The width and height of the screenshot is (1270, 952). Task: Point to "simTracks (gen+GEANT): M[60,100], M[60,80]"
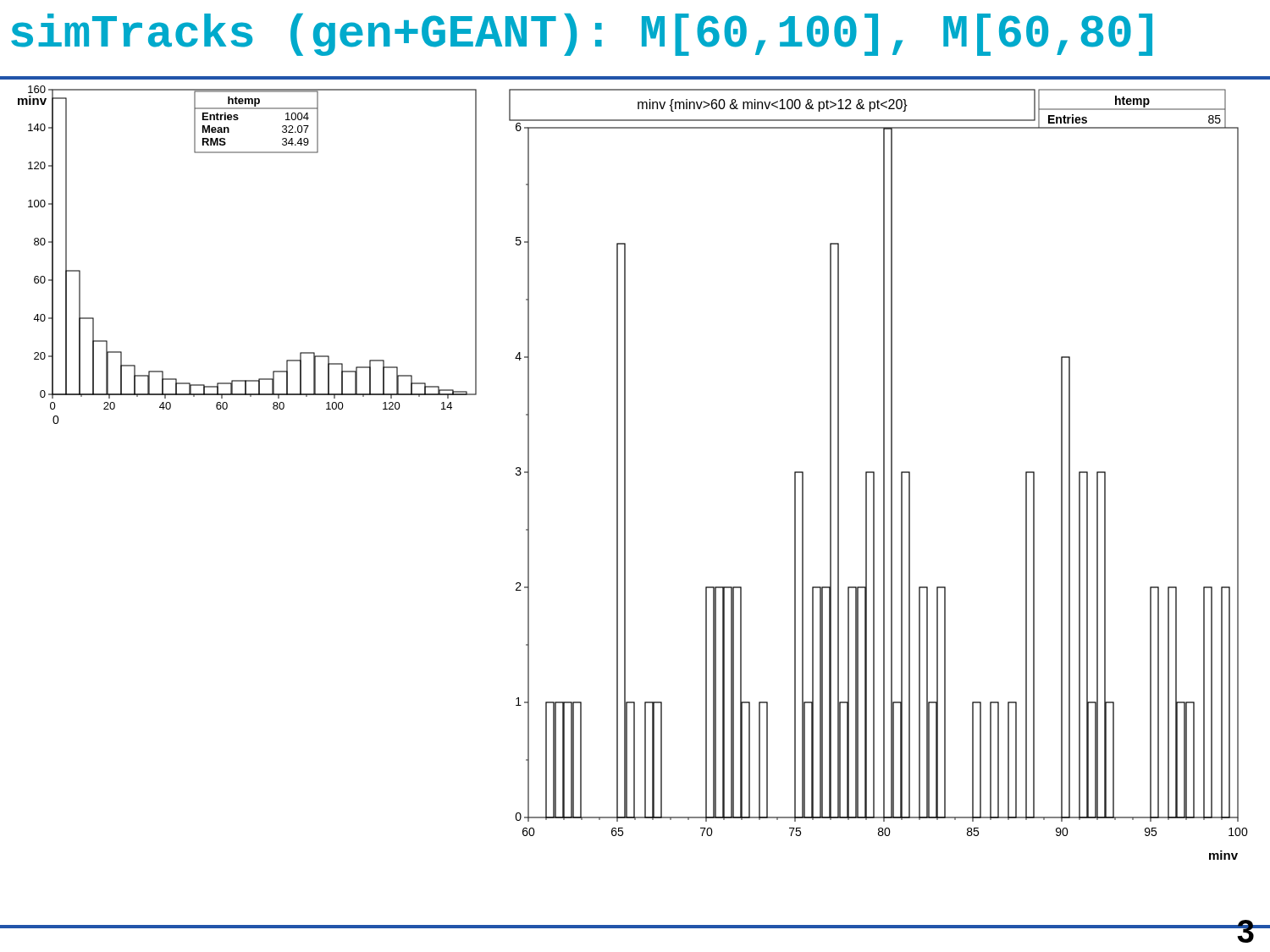tap(585, 34)
